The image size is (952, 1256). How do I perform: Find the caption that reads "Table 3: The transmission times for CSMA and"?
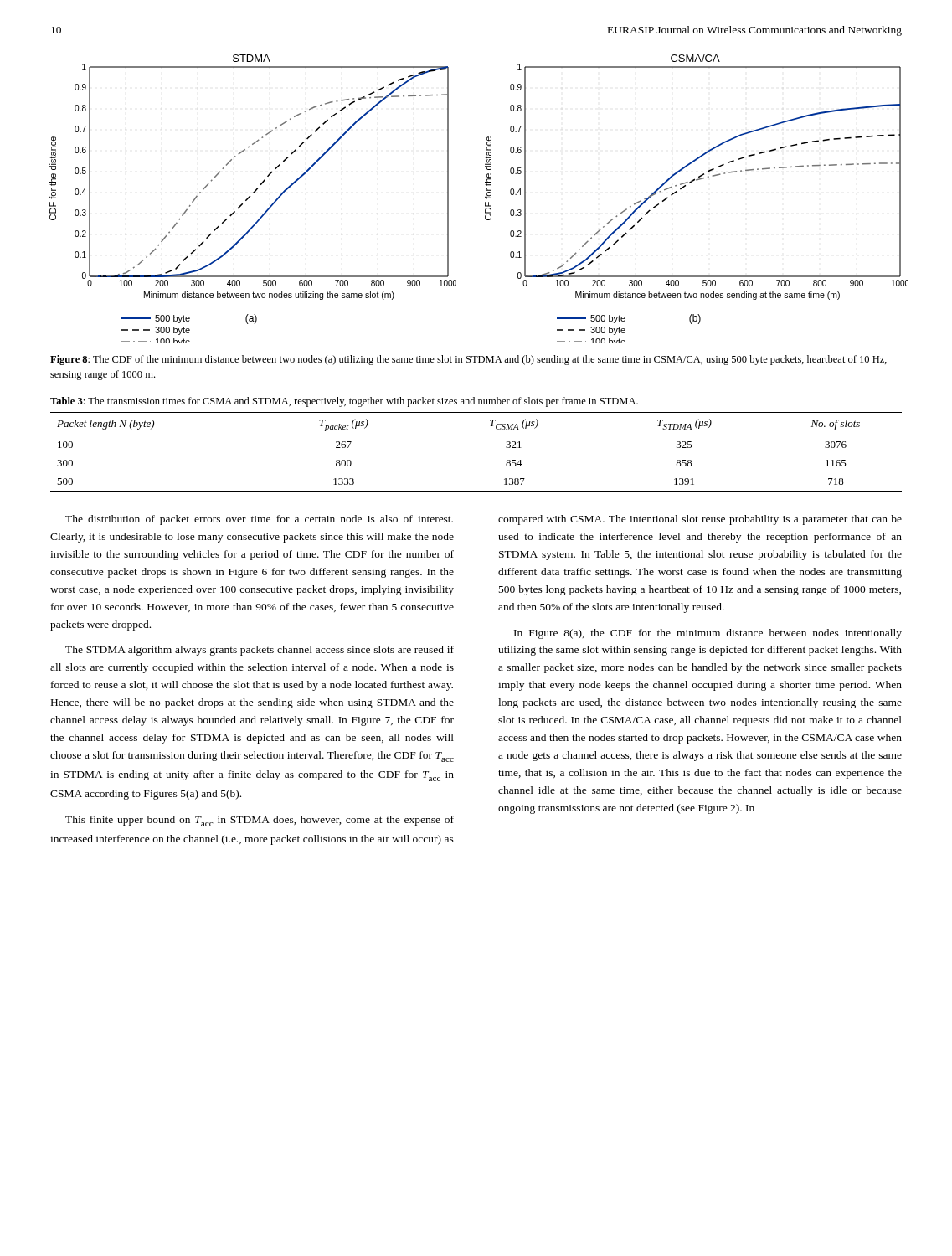[x=344, y=401]
